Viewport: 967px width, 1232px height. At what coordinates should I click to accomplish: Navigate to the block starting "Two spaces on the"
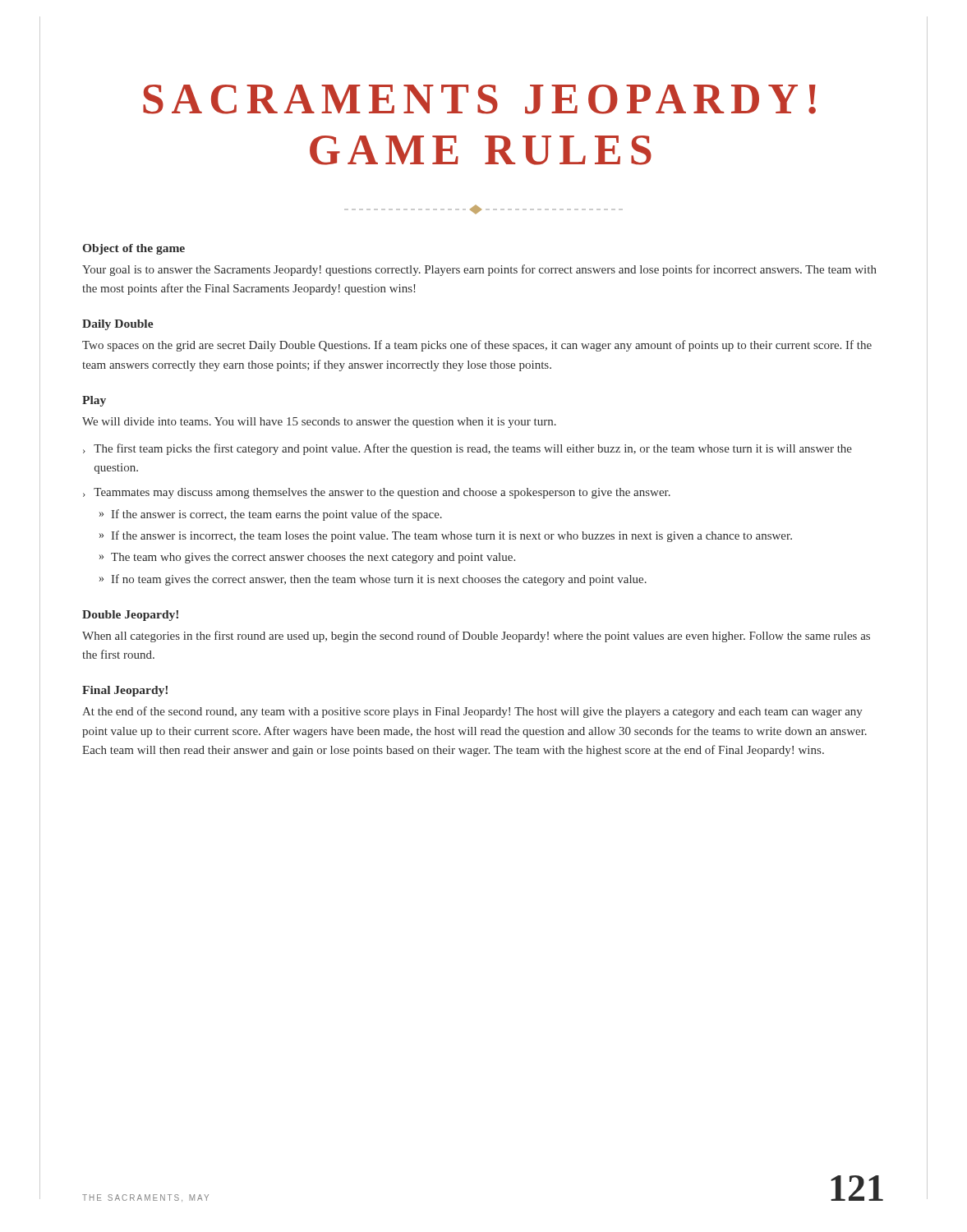tap(484, 355)
